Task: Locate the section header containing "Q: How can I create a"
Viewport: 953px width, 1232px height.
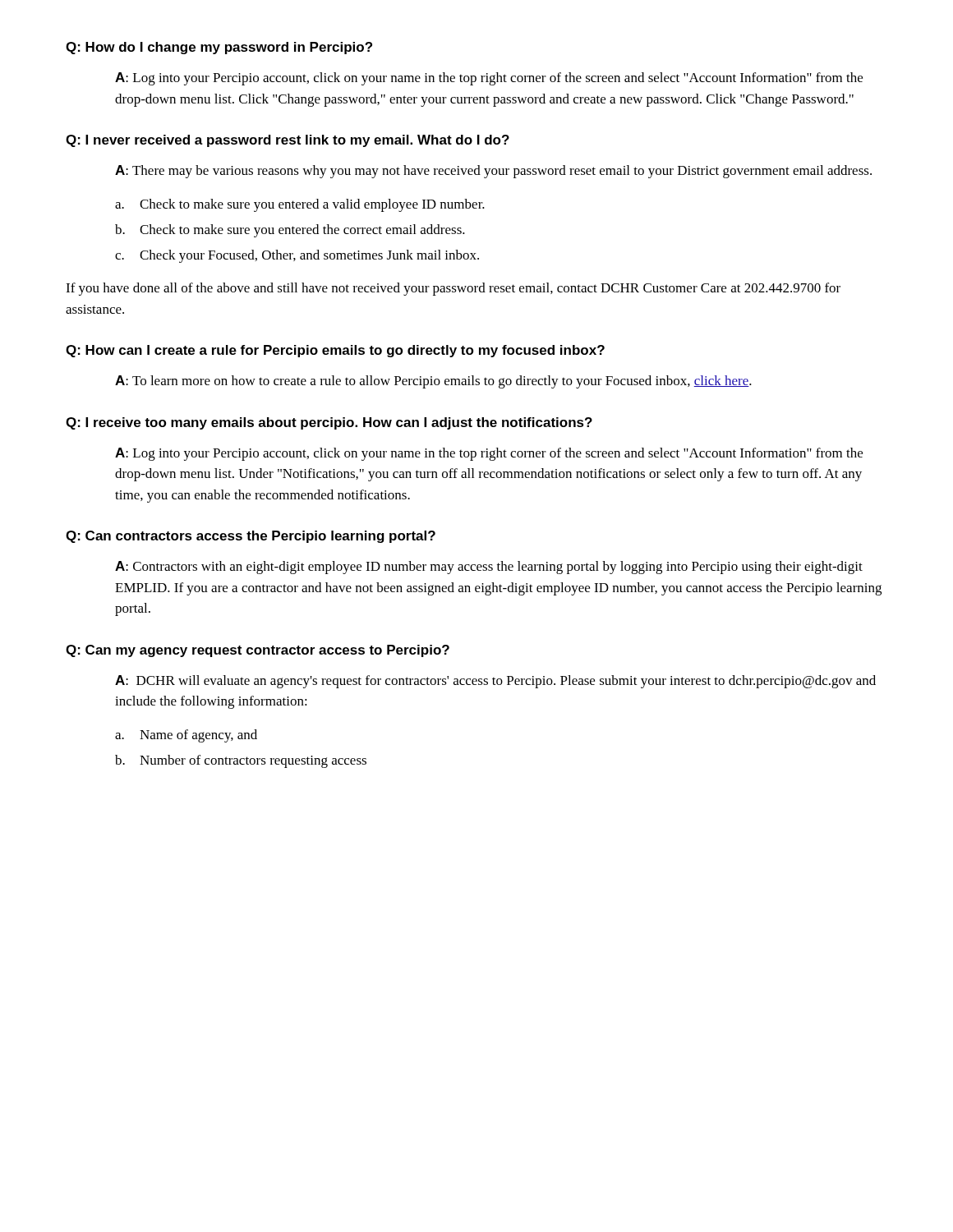Action: point(335,350)
